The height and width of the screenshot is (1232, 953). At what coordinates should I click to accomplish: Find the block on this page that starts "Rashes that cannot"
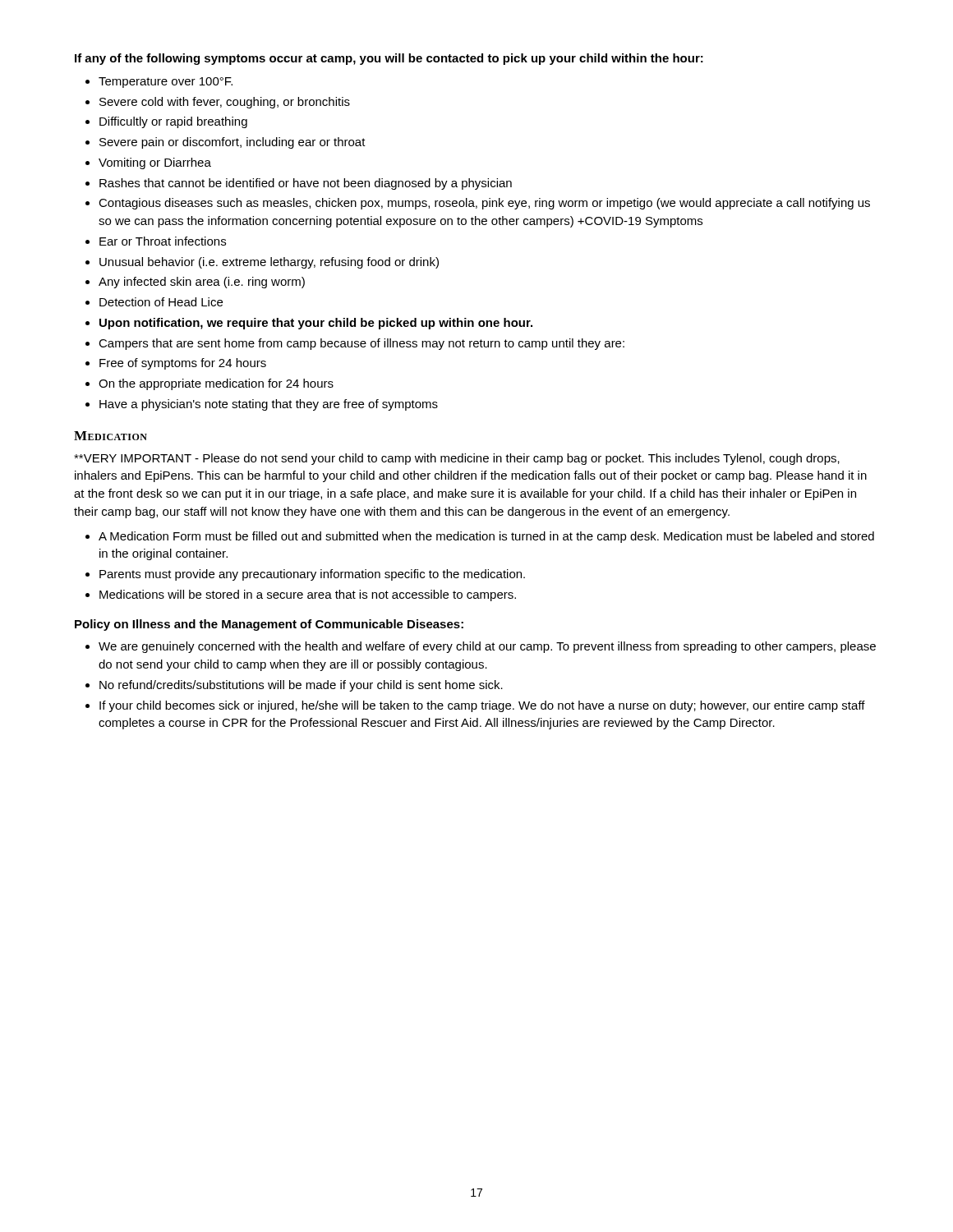(x=305, y=182)
